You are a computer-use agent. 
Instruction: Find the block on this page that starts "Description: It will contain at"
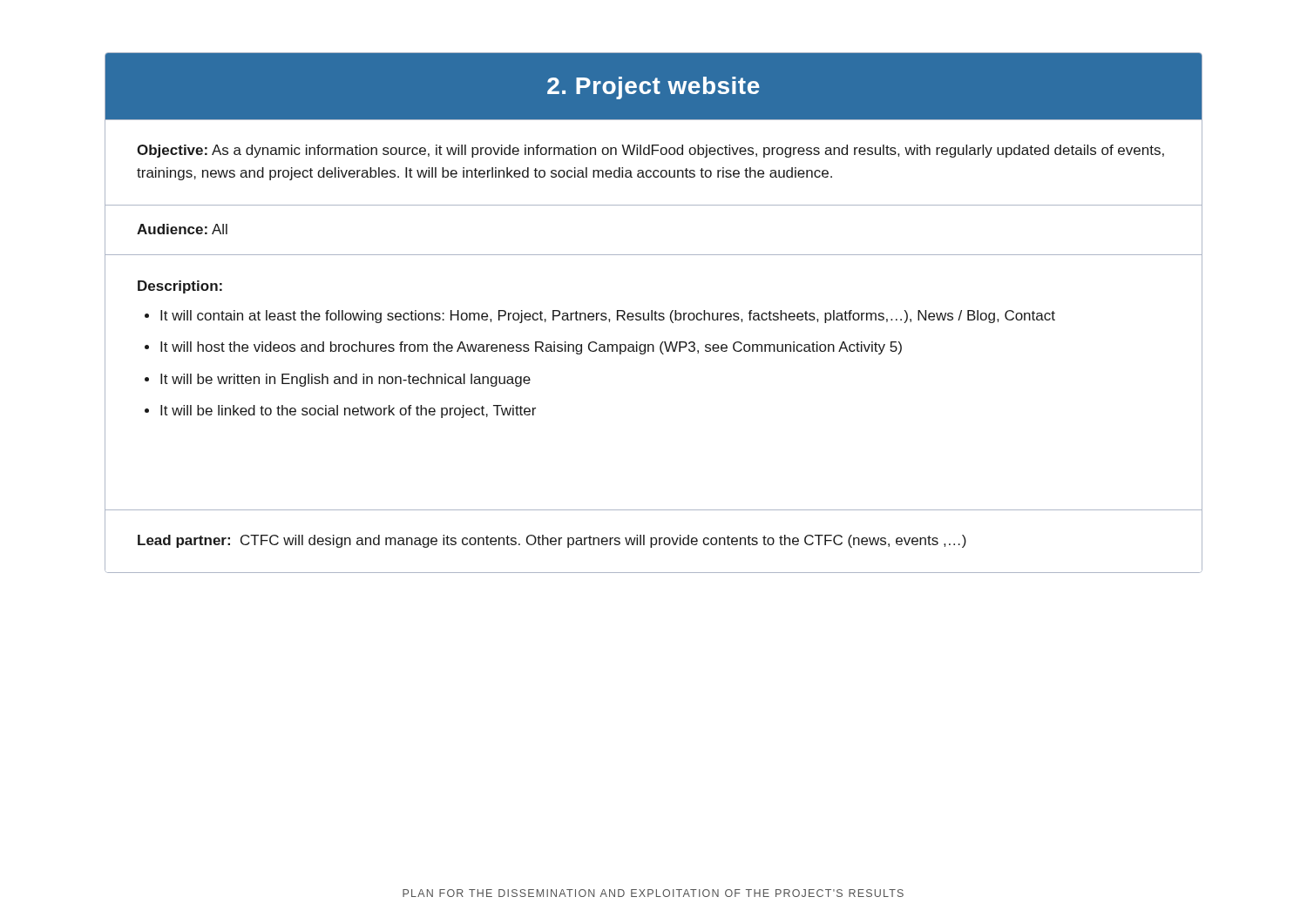click(654, 348)
